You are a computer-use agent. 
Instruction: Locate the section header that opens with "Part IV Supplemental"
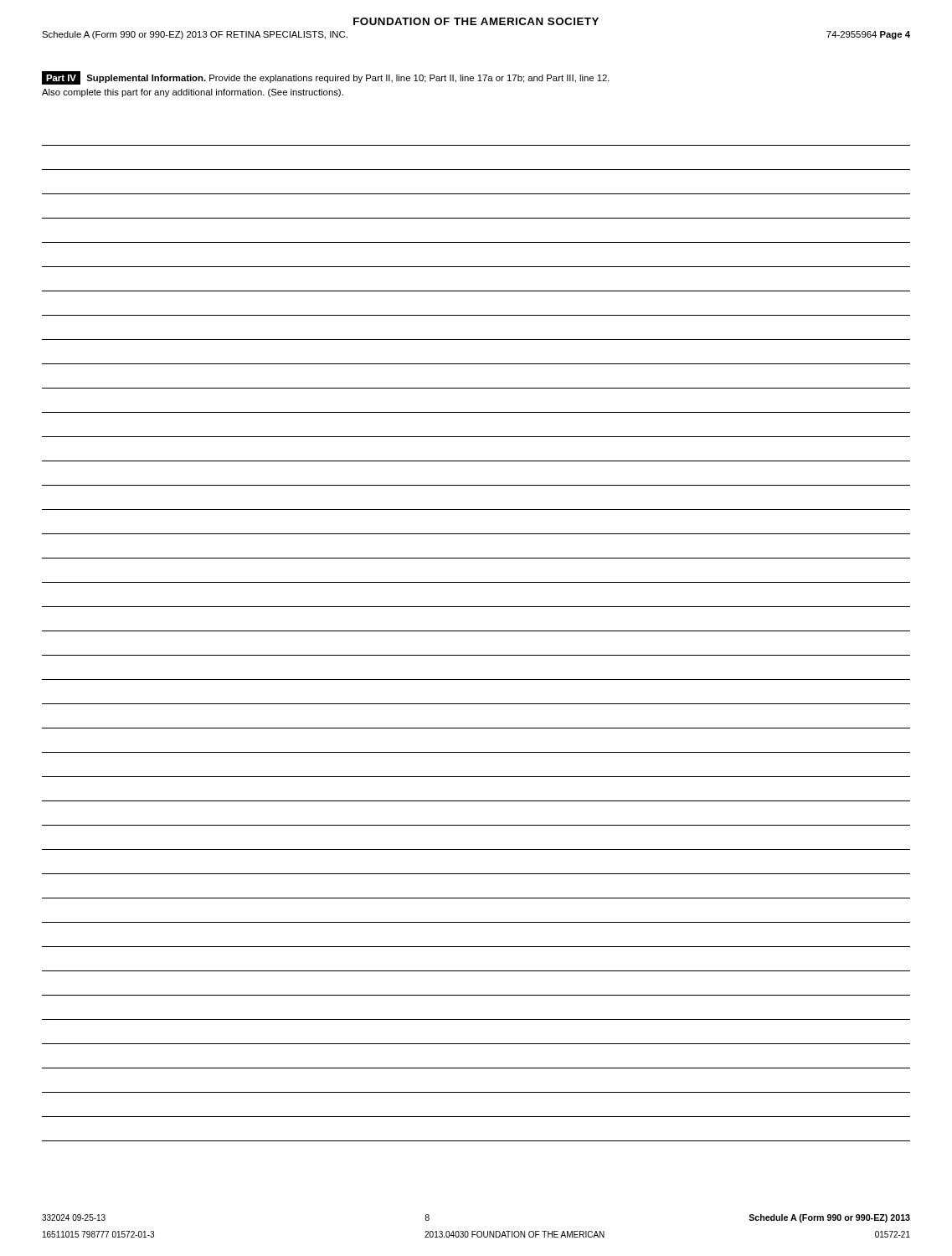click(x=476, y=84)
